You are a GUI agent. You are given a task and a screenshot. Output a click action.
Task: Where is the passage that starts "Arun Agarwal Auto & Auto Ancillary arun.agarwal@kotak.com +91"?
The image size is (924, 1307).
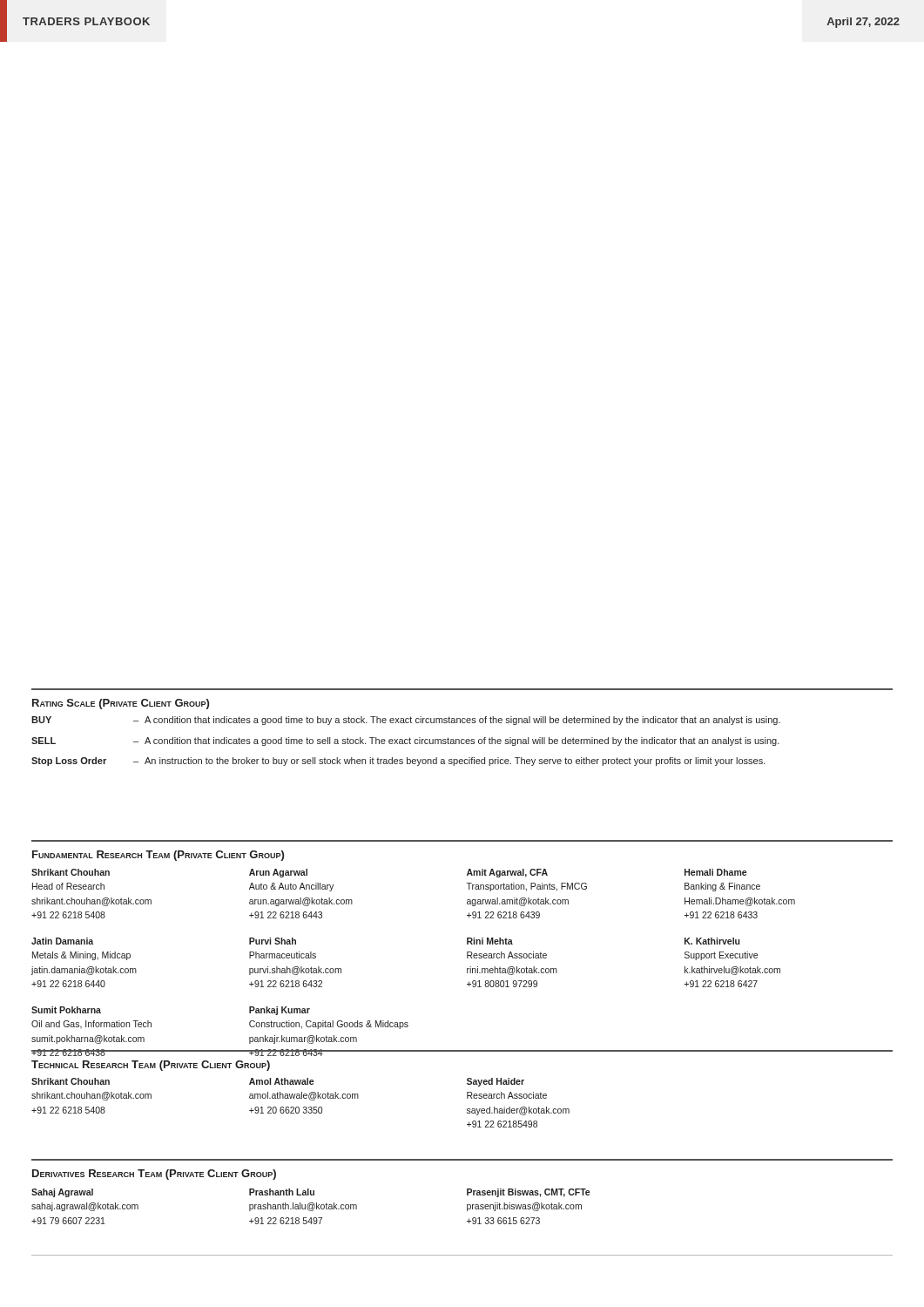click(353, 894)
